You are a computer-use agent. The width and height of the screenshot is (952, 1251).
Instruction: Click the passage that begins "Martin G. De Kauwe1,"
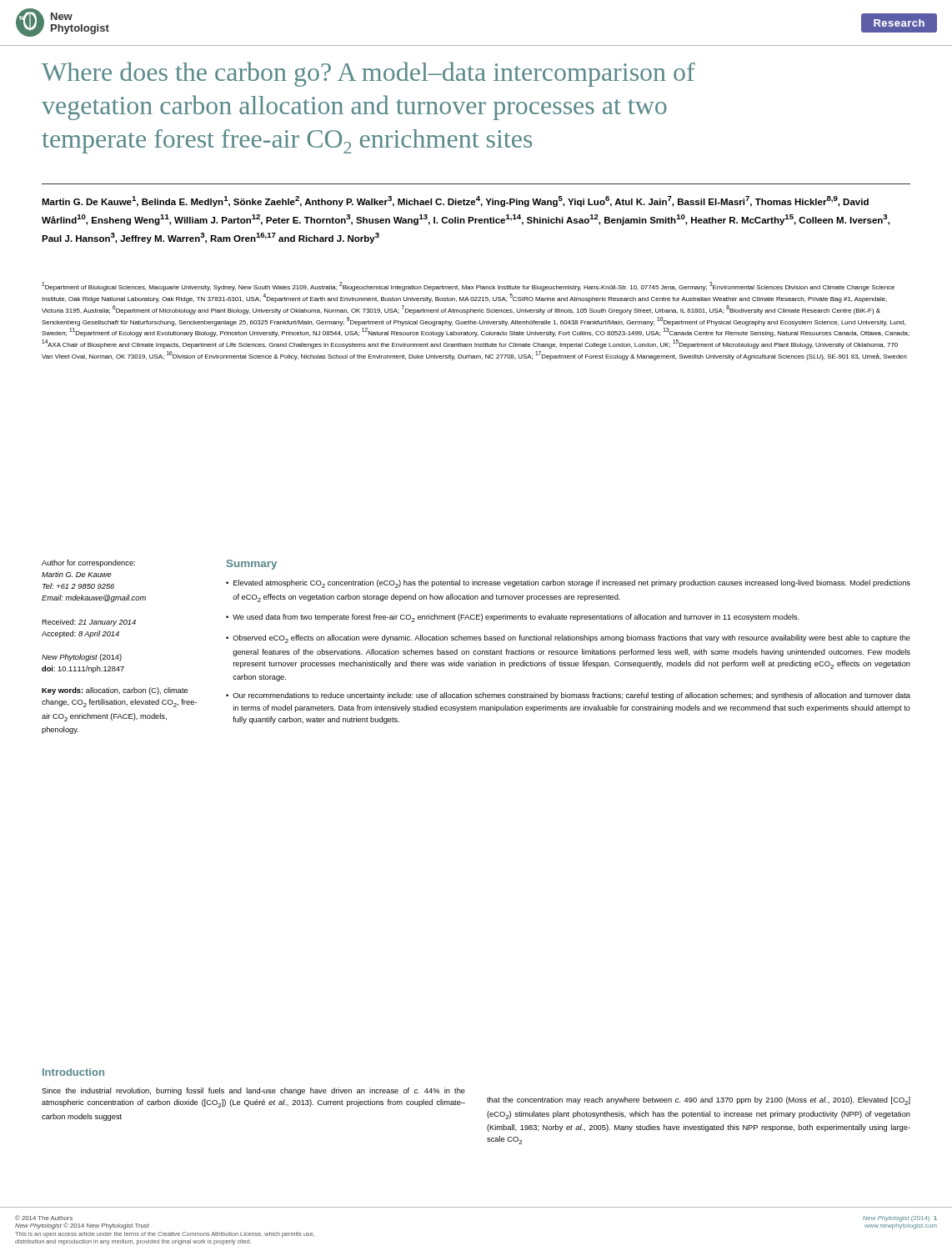coord(466,218)
